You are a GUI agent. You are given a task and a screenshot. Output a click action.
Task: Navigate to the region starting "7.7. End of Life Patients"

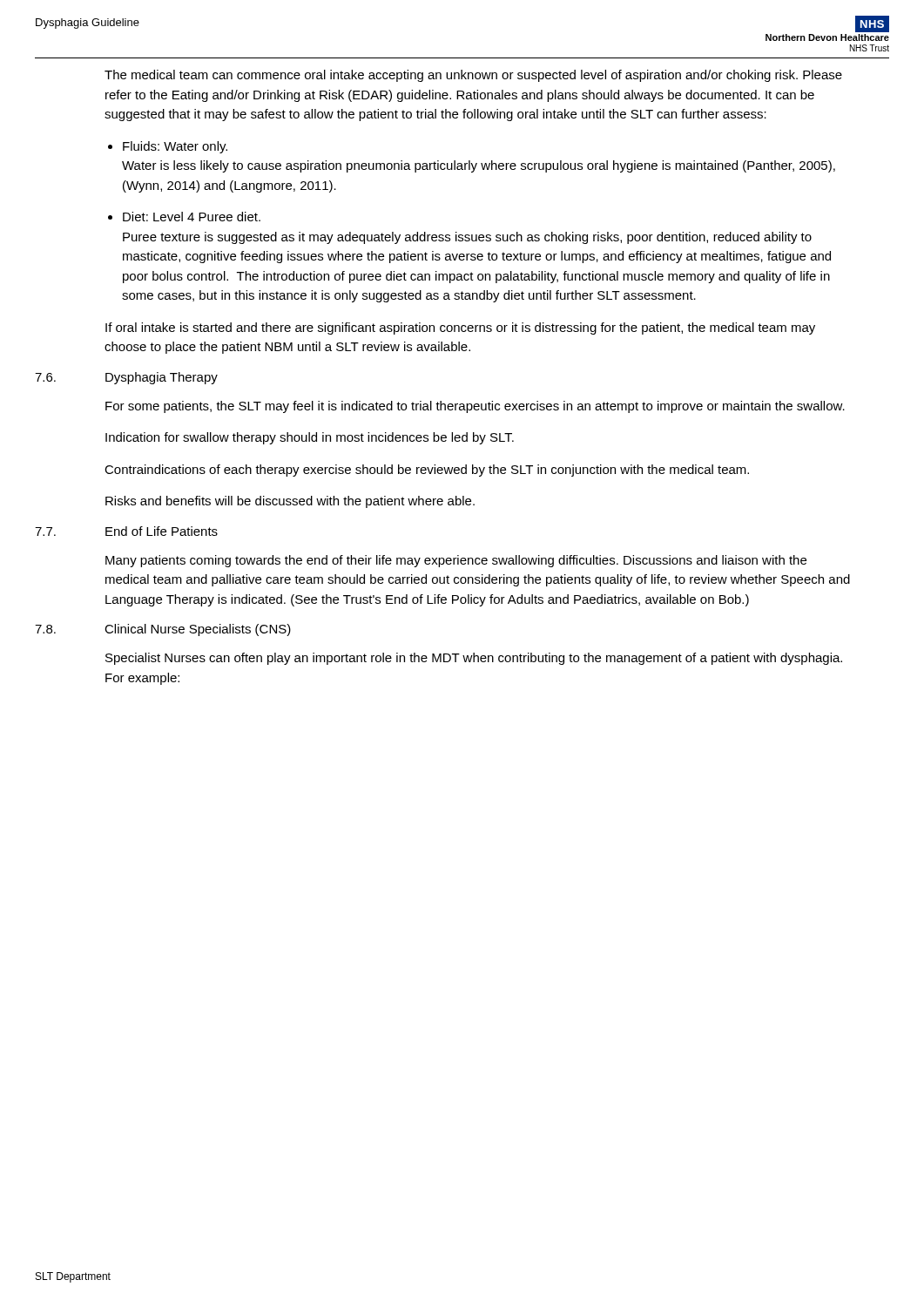coord(126,531)
